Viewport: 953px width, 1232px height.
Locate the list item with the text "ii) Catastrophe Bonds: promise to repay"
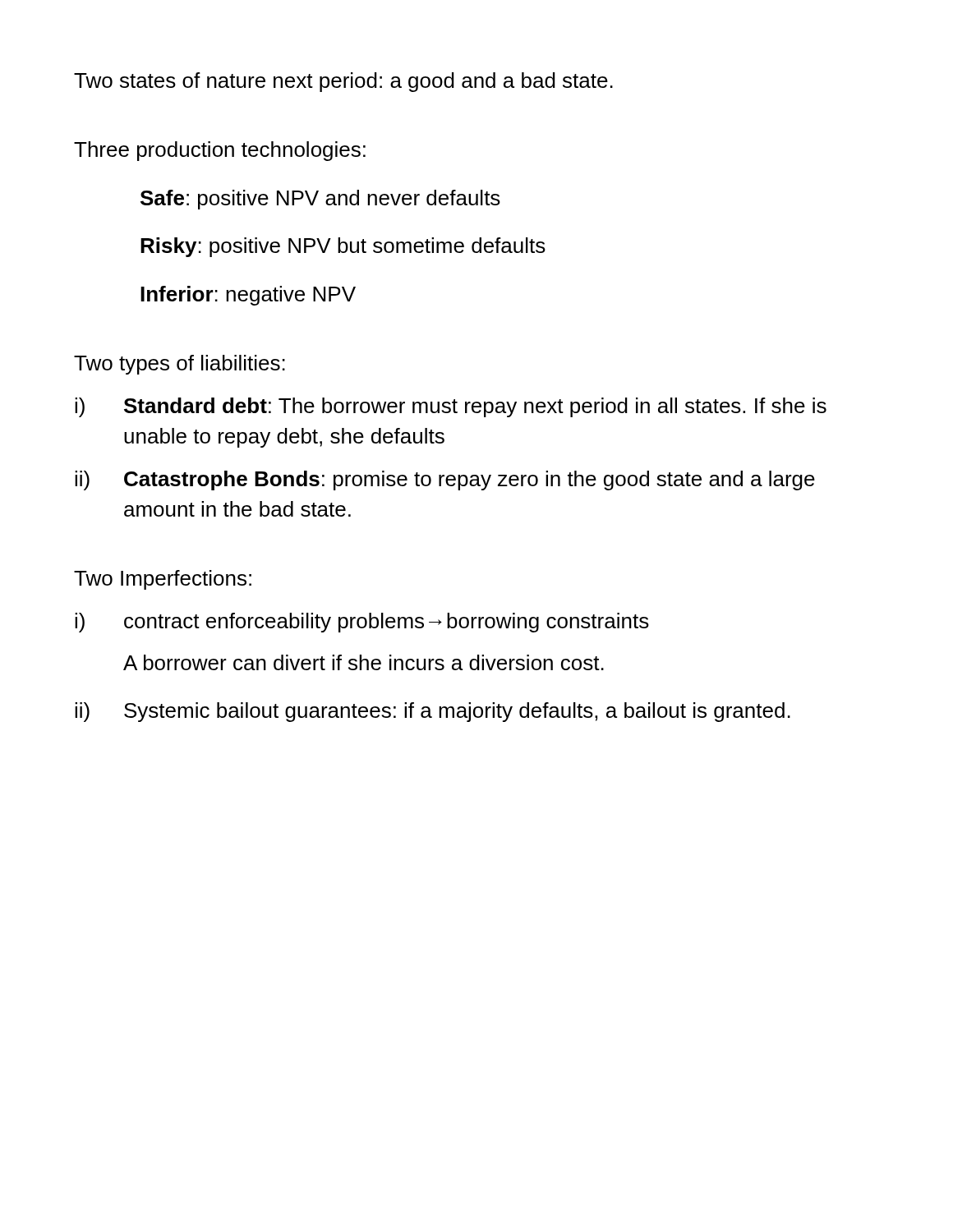click(476, 494)
